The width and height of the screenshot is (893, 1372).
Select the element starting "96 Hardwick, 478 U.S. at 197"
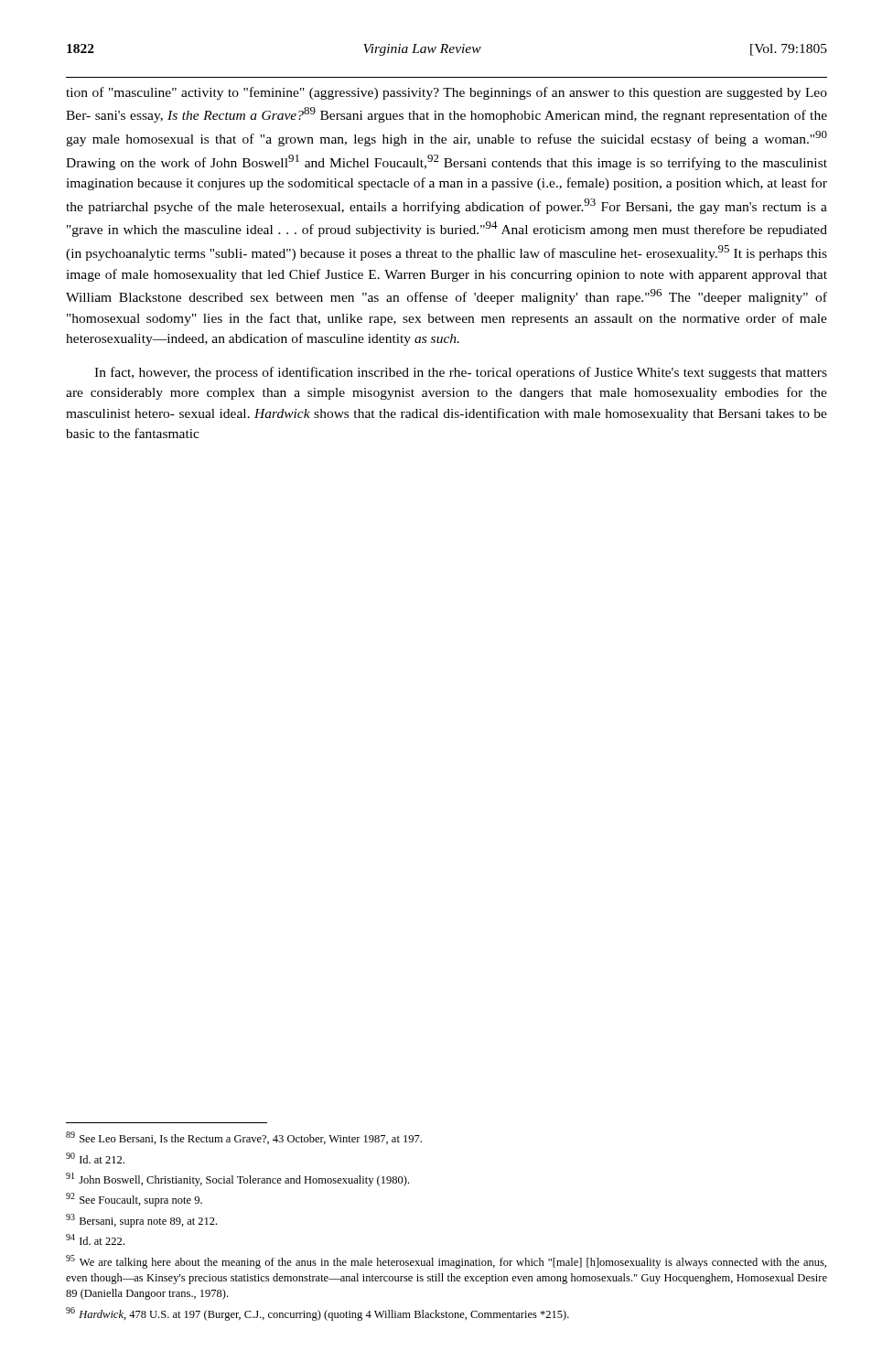(x=318, y=1313)
